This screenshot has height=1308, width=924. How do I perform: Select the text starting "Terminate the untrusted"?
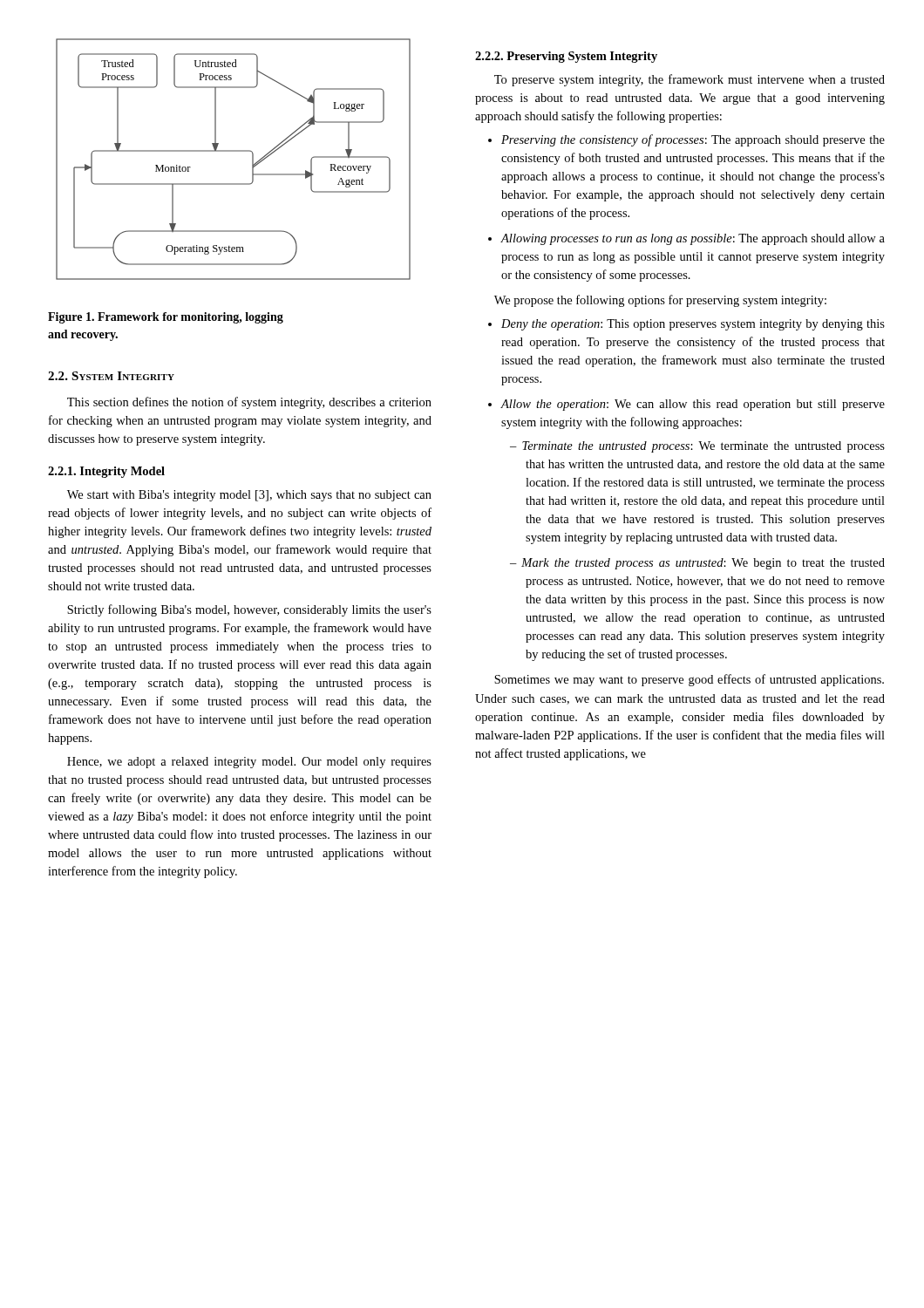[x=703, y=492]
